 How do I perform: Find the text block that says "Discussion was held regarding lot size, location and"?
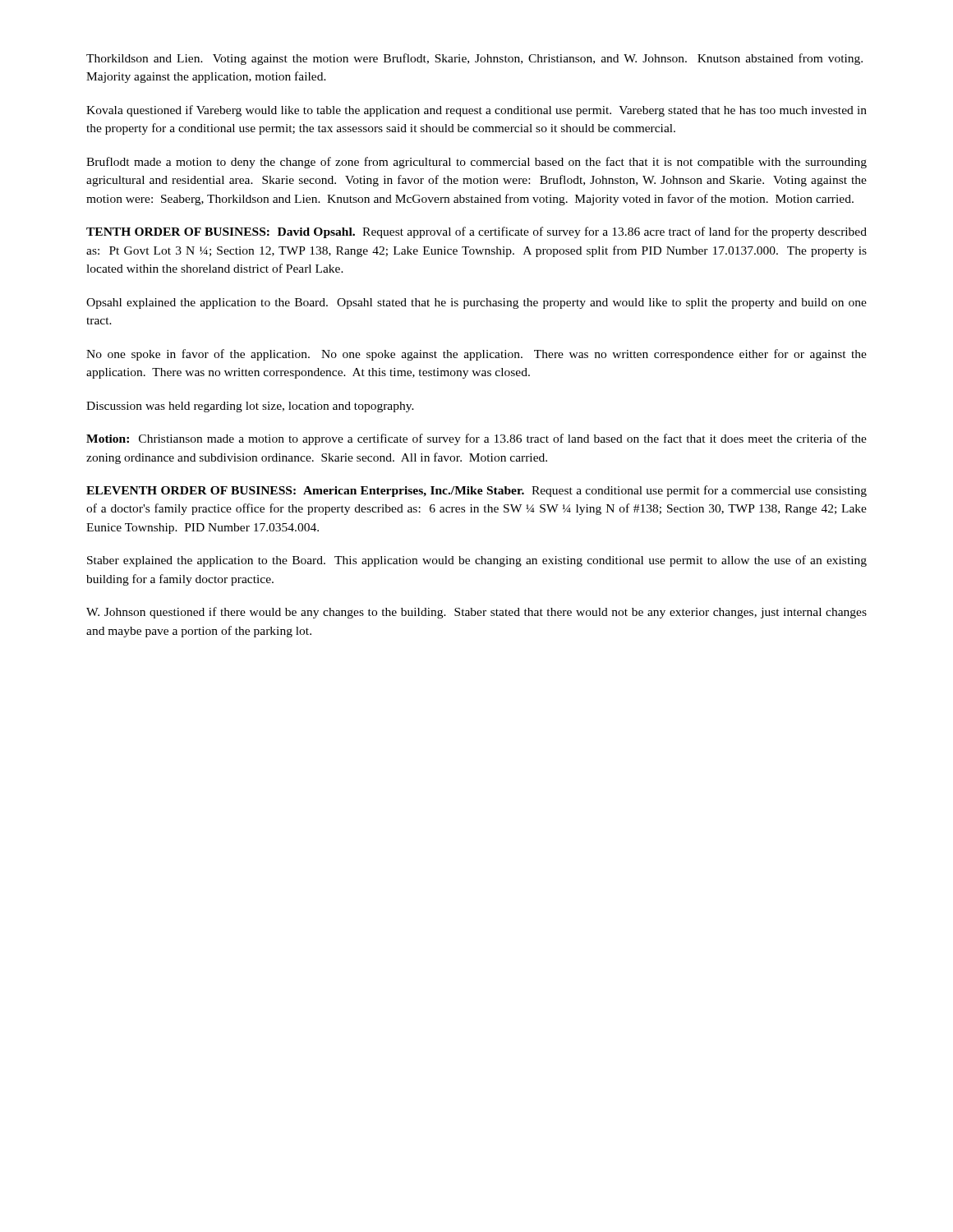click(250, 405)
